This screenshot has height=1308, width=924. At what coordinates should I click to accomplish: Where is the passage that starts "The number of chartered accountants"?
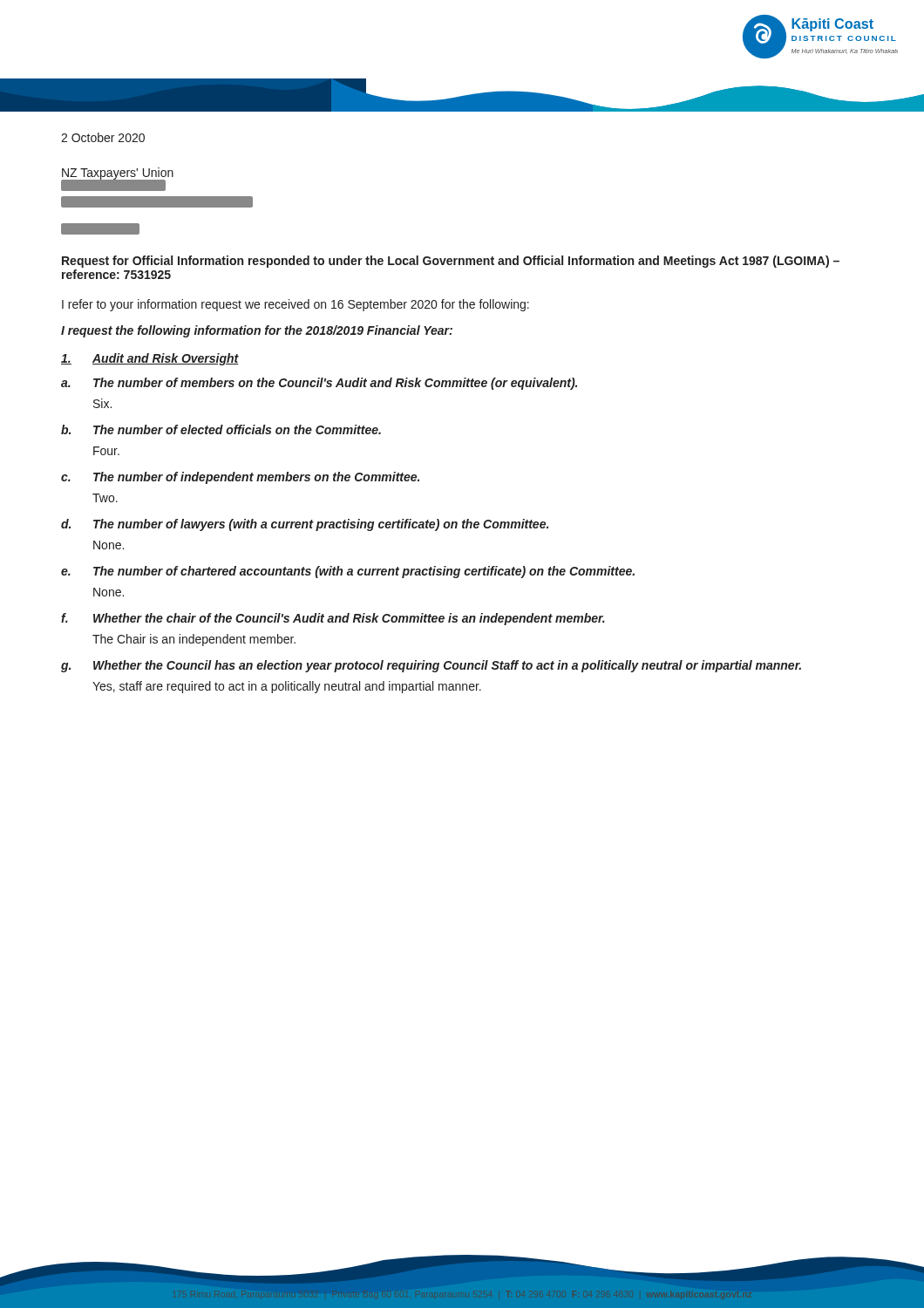pos(364,571)
